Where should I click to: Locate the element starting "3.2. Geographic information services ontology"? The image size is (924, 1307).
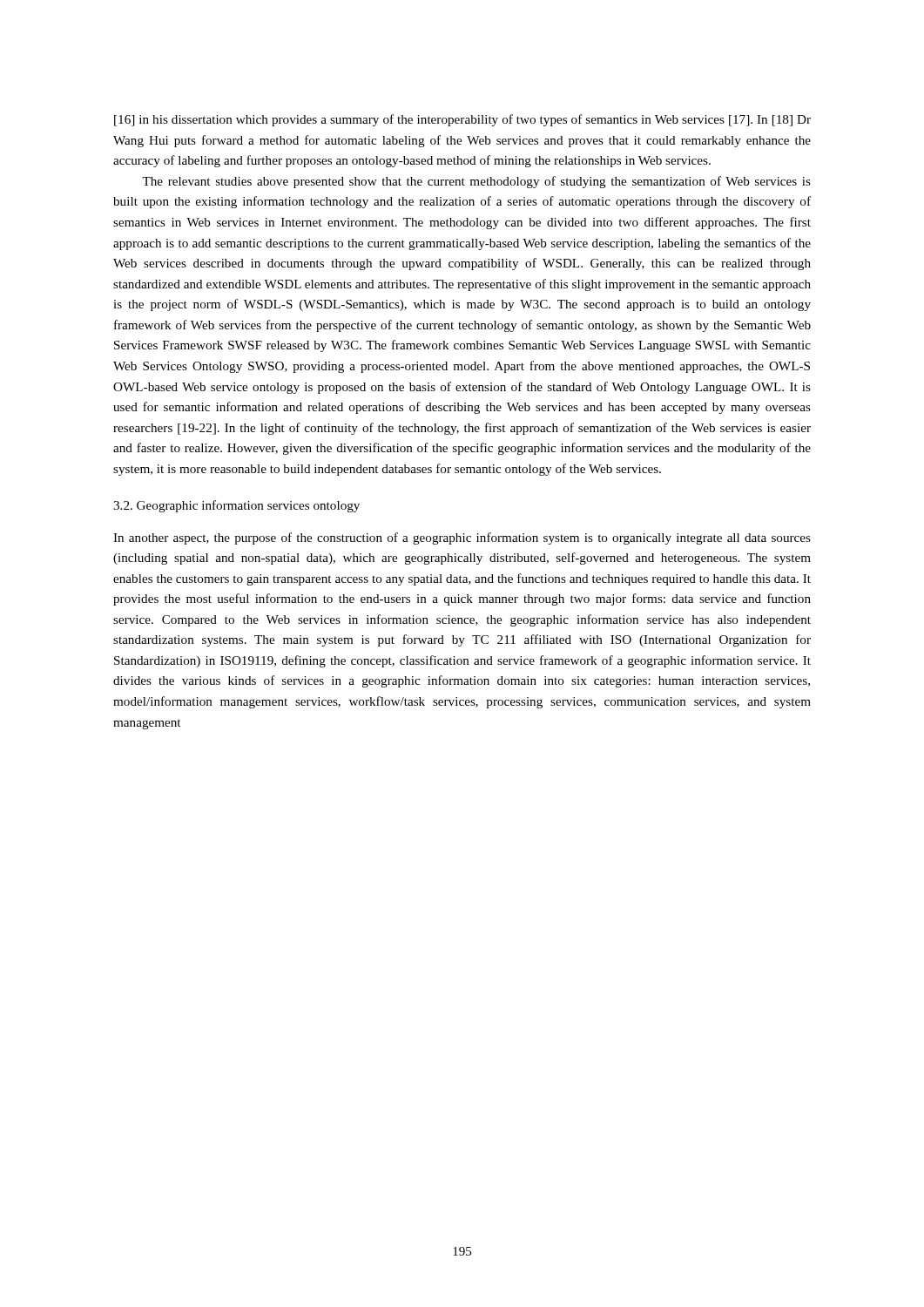[x=237, y=505]
